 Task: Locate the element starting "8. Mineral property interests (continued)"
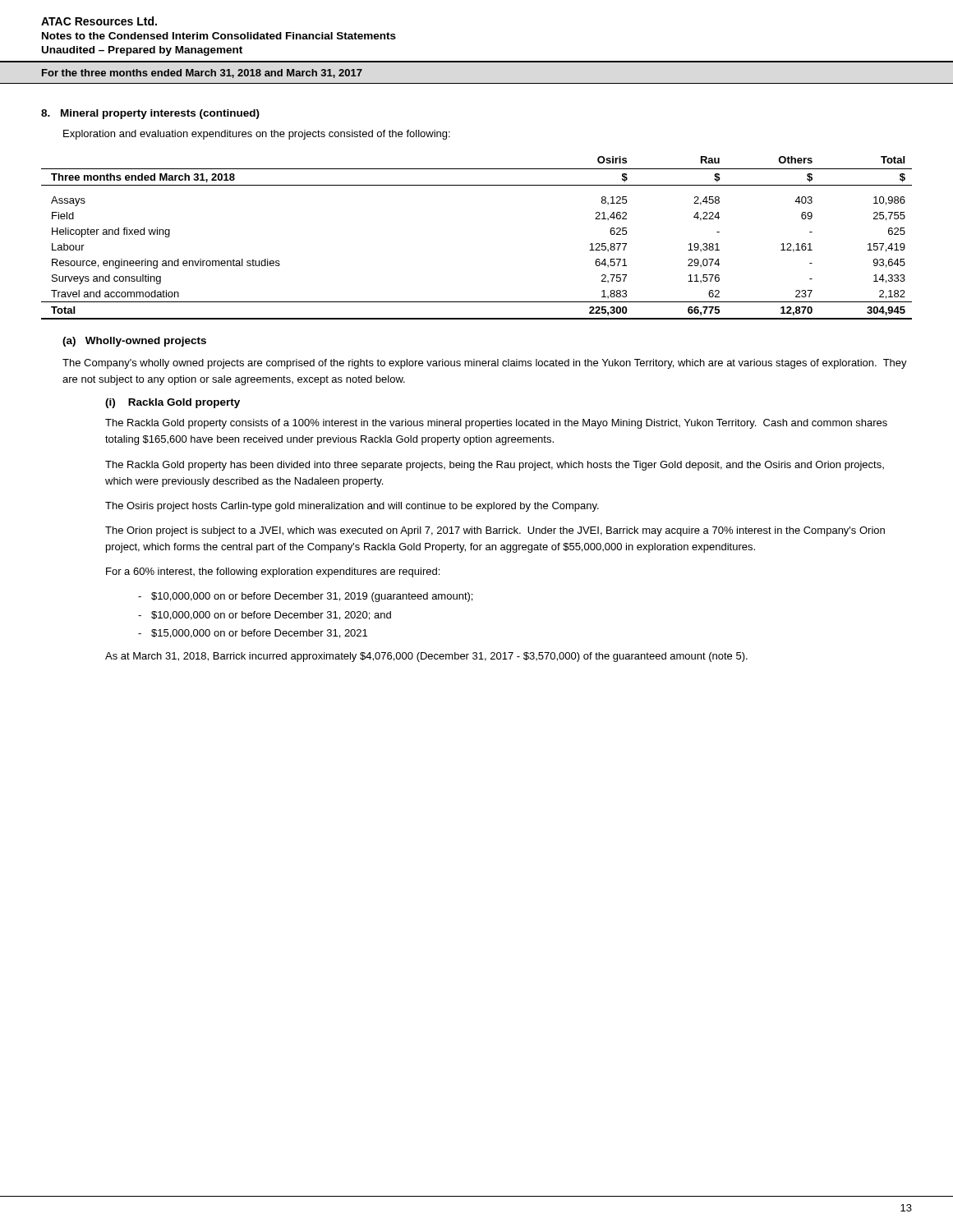(150, 113)
